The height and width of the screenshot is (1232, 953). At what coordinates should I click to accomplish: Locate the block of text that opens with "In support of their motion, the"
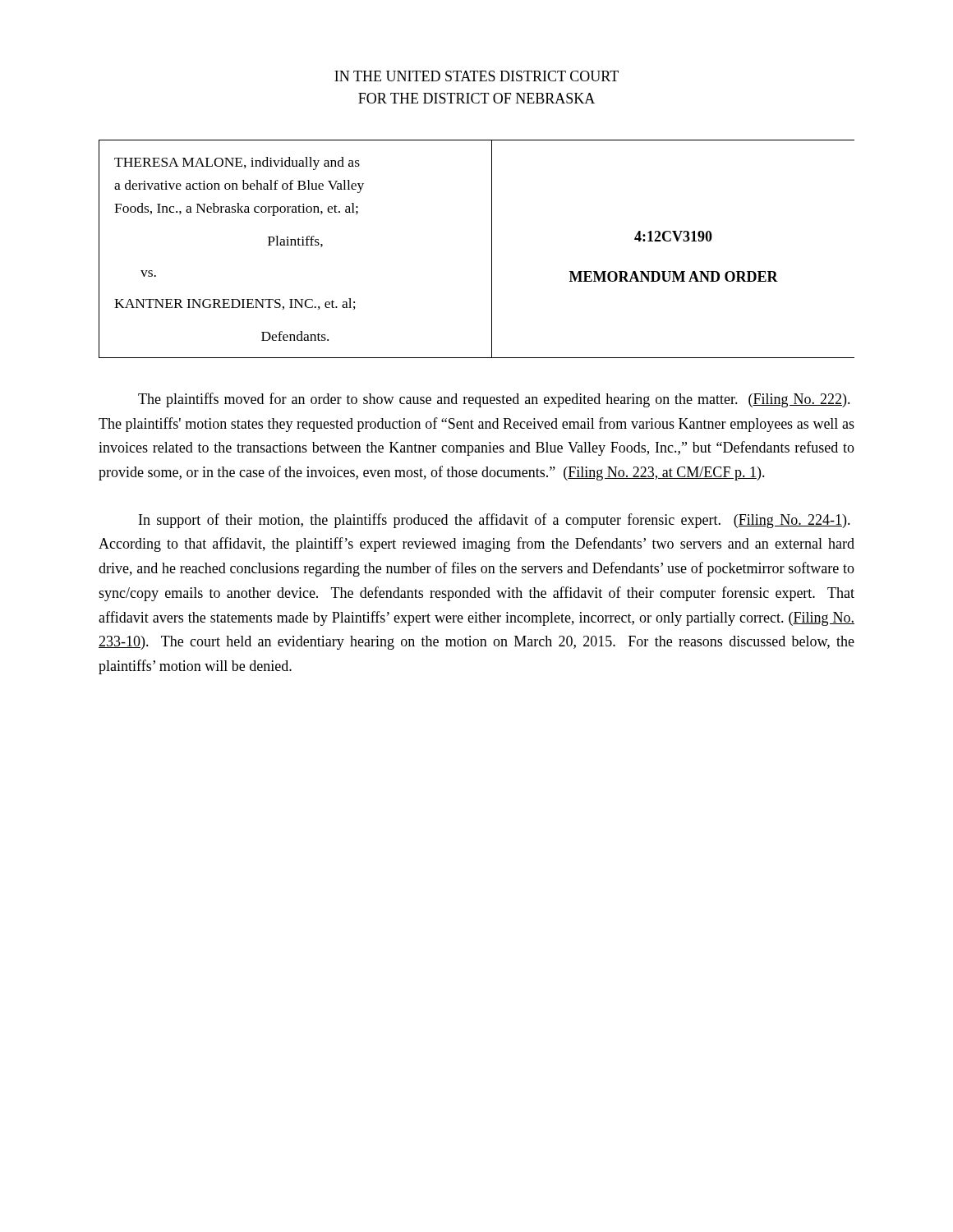476,593
